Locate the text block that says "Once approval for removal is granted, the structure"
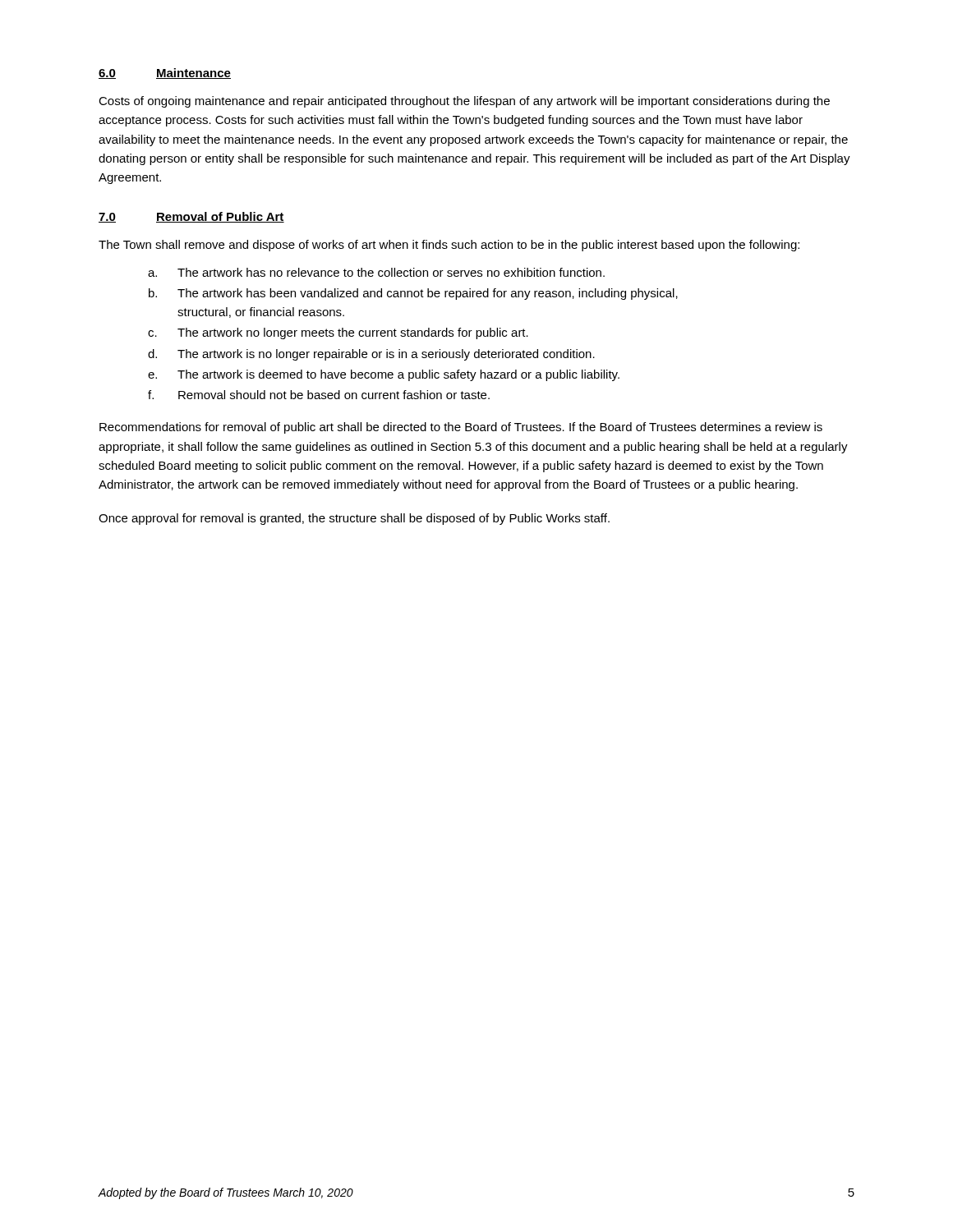Image resolution: width=953 pixels, height=1232 pixels. coord(355,518)
